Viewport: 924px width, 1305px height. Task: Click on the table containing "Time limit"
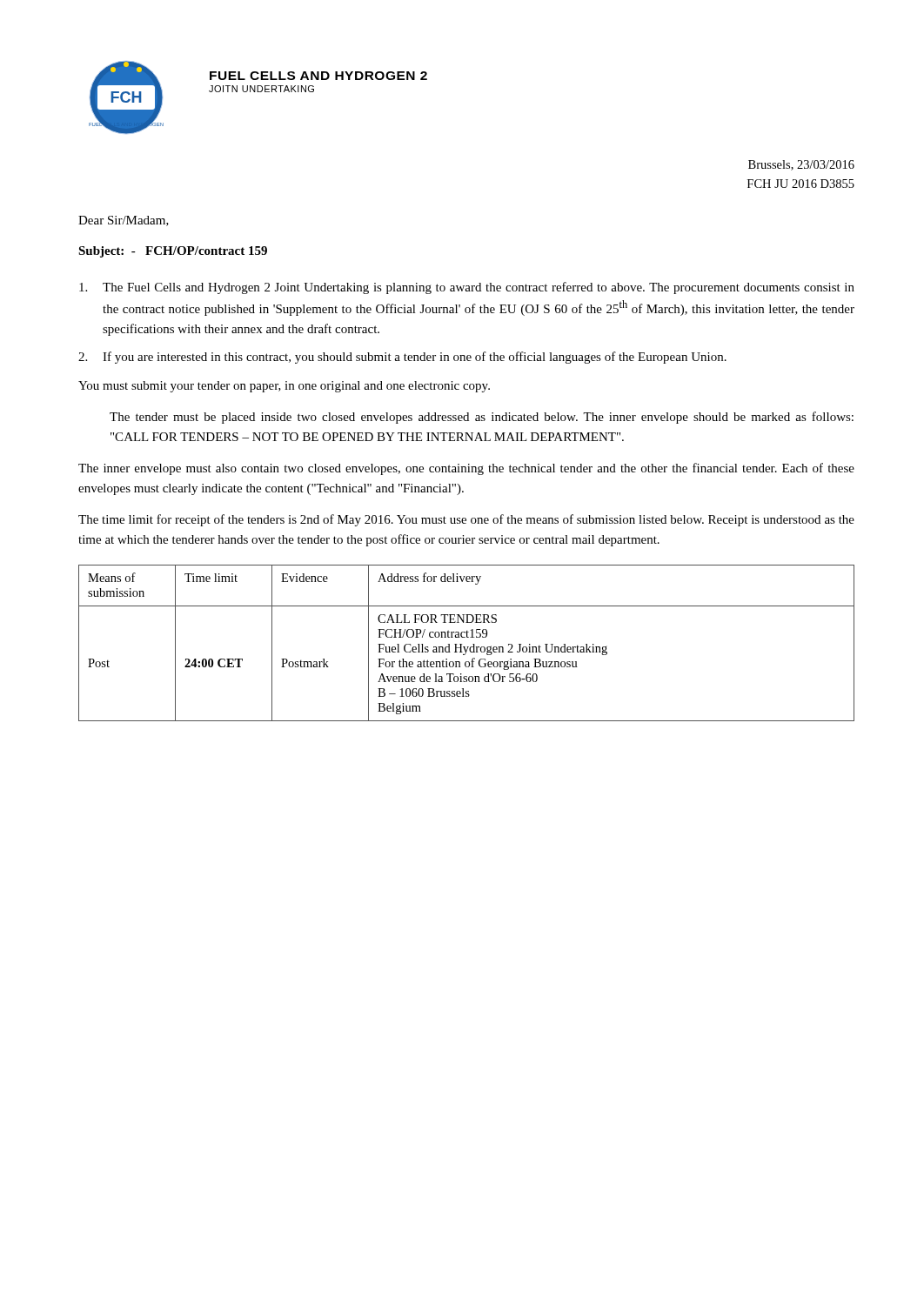point(466,643)
